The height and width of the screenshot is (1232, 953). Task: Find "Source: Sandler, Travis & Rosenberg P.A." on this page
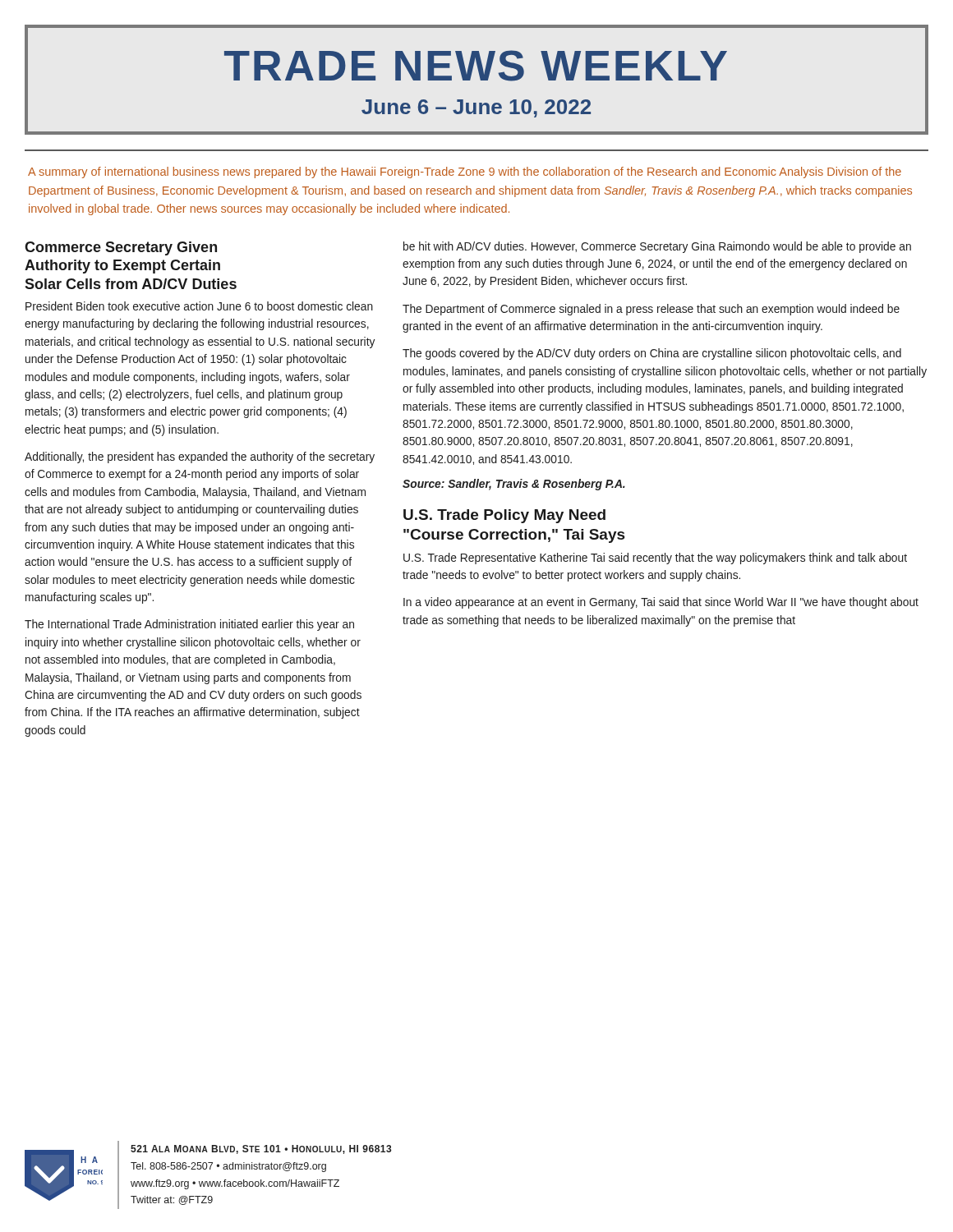tap(514, 484)
